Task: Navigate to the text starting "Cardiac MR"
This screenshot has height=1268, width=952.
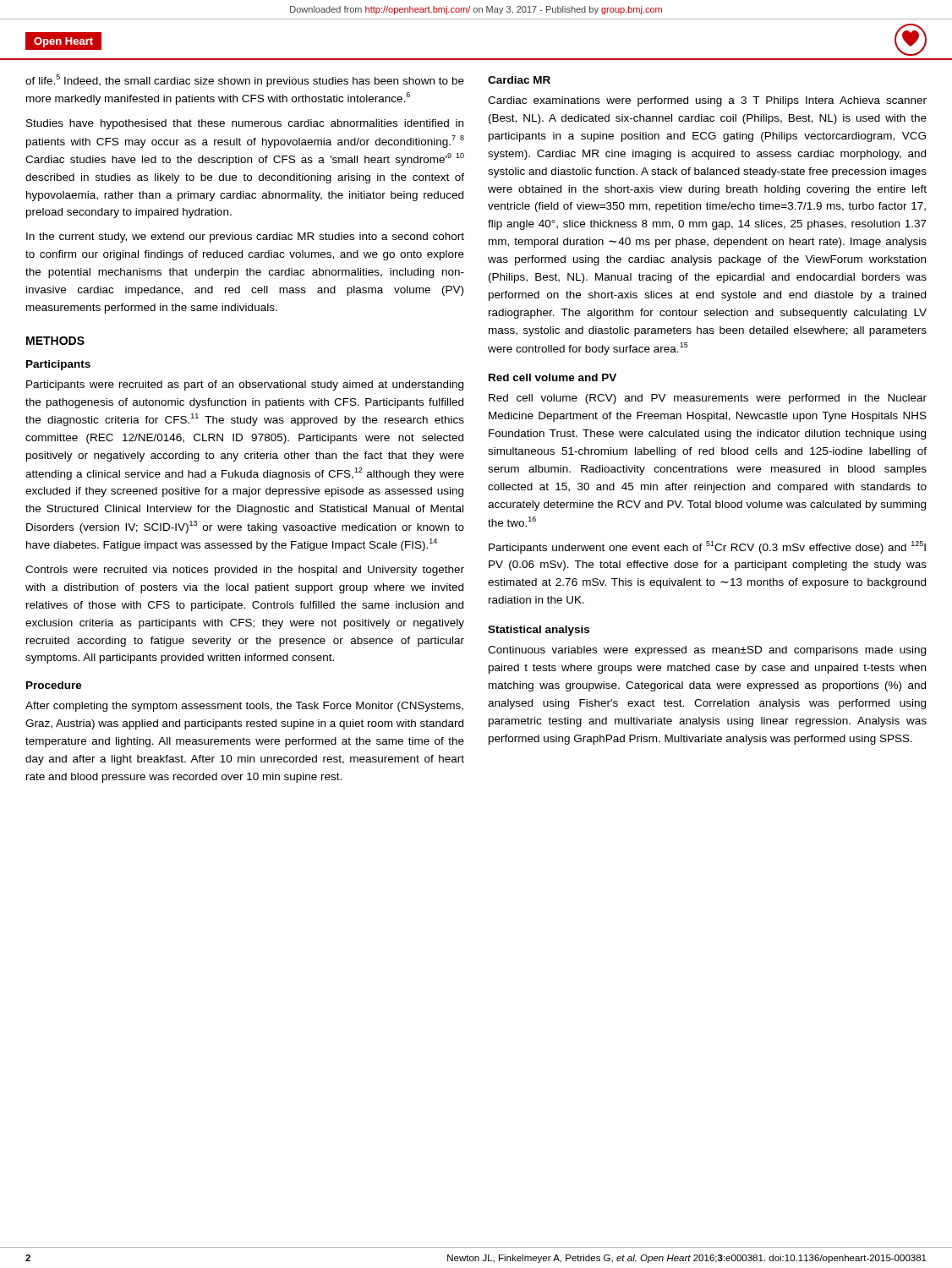Action: coord(519,80)
